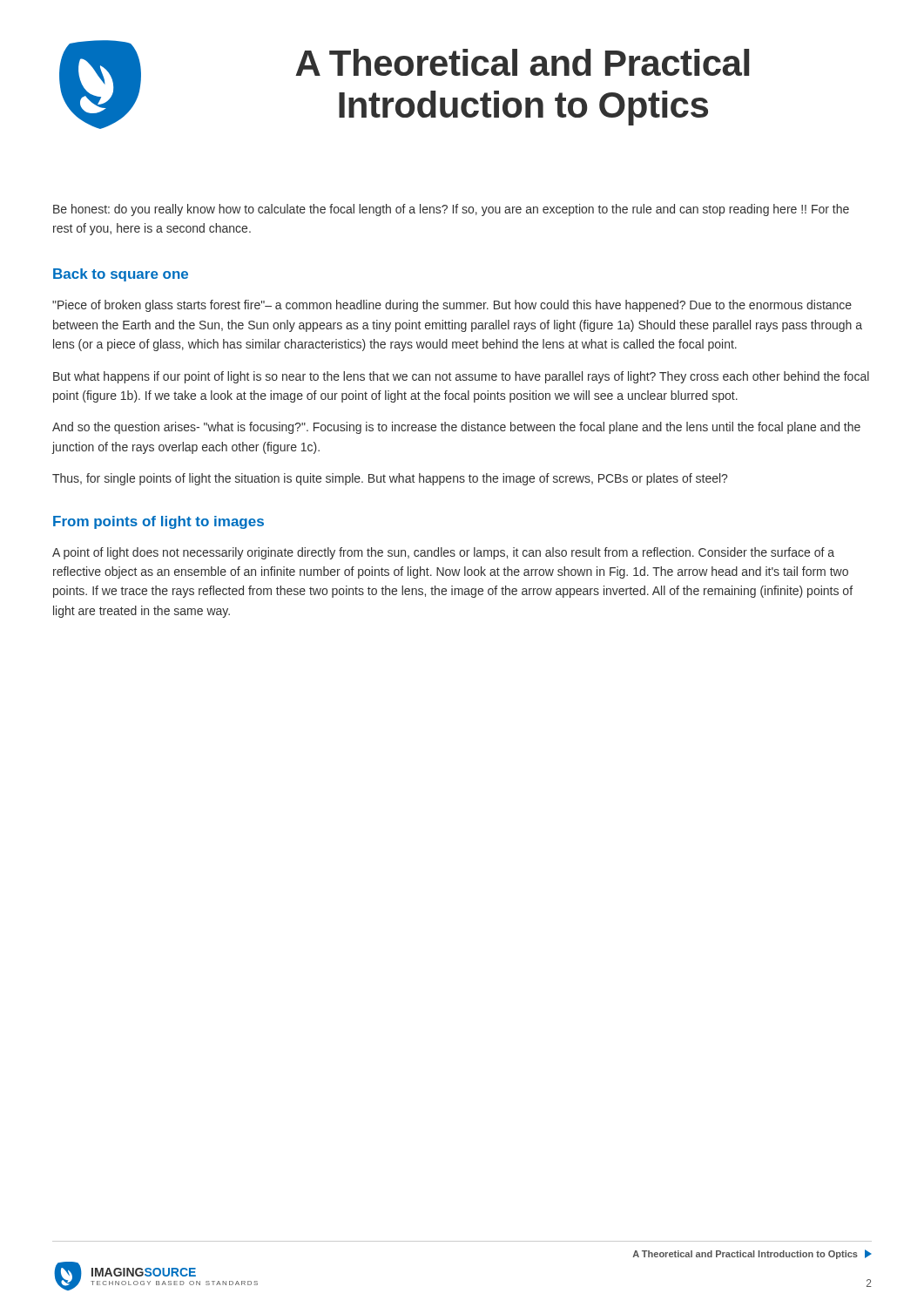Select the text block with the text "Thus, for single points of"
The image size is (924, 1307).
coord(390,478)
